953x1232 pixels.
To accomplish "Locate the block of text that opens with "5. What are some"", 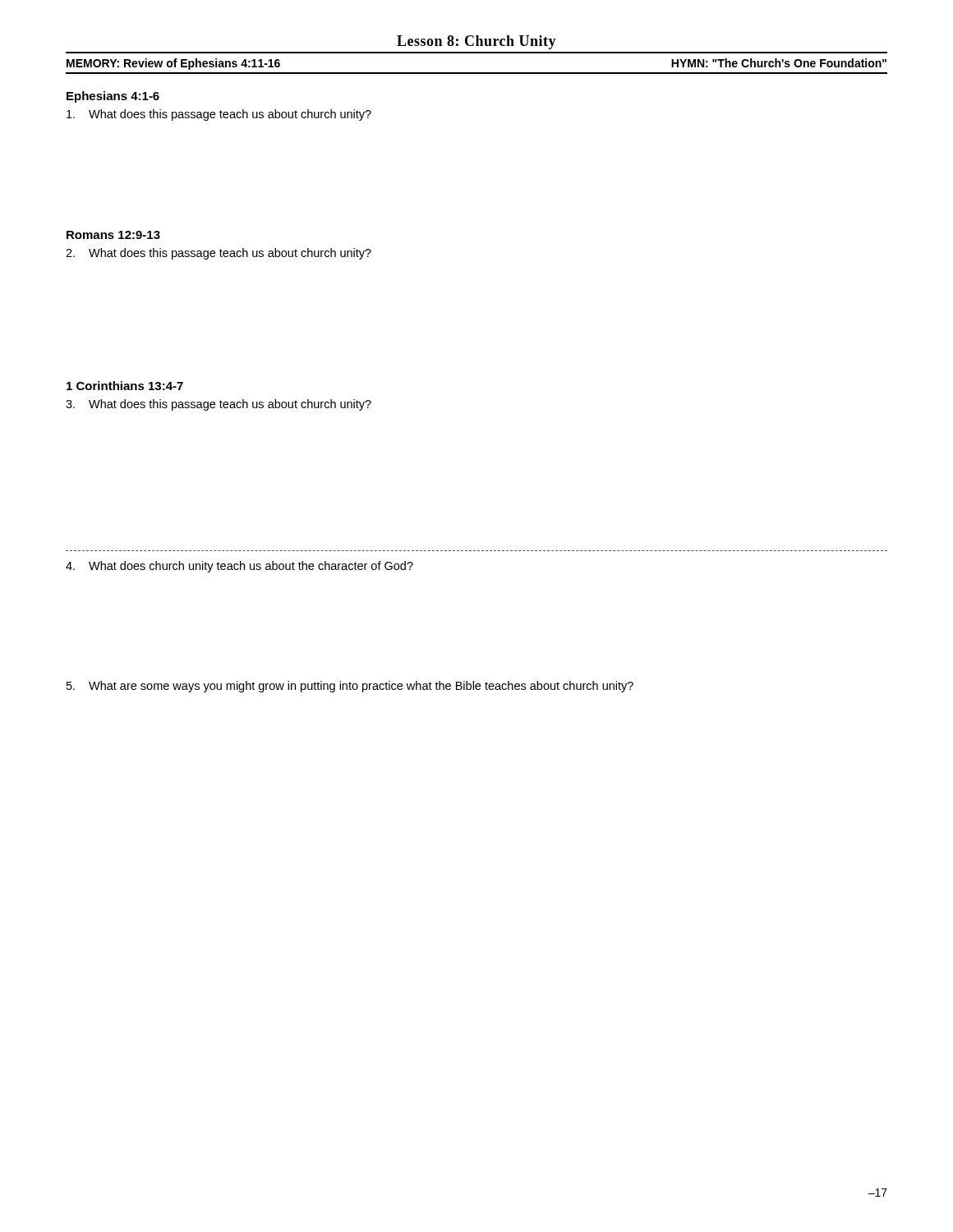I will click(x=476, y=686).
